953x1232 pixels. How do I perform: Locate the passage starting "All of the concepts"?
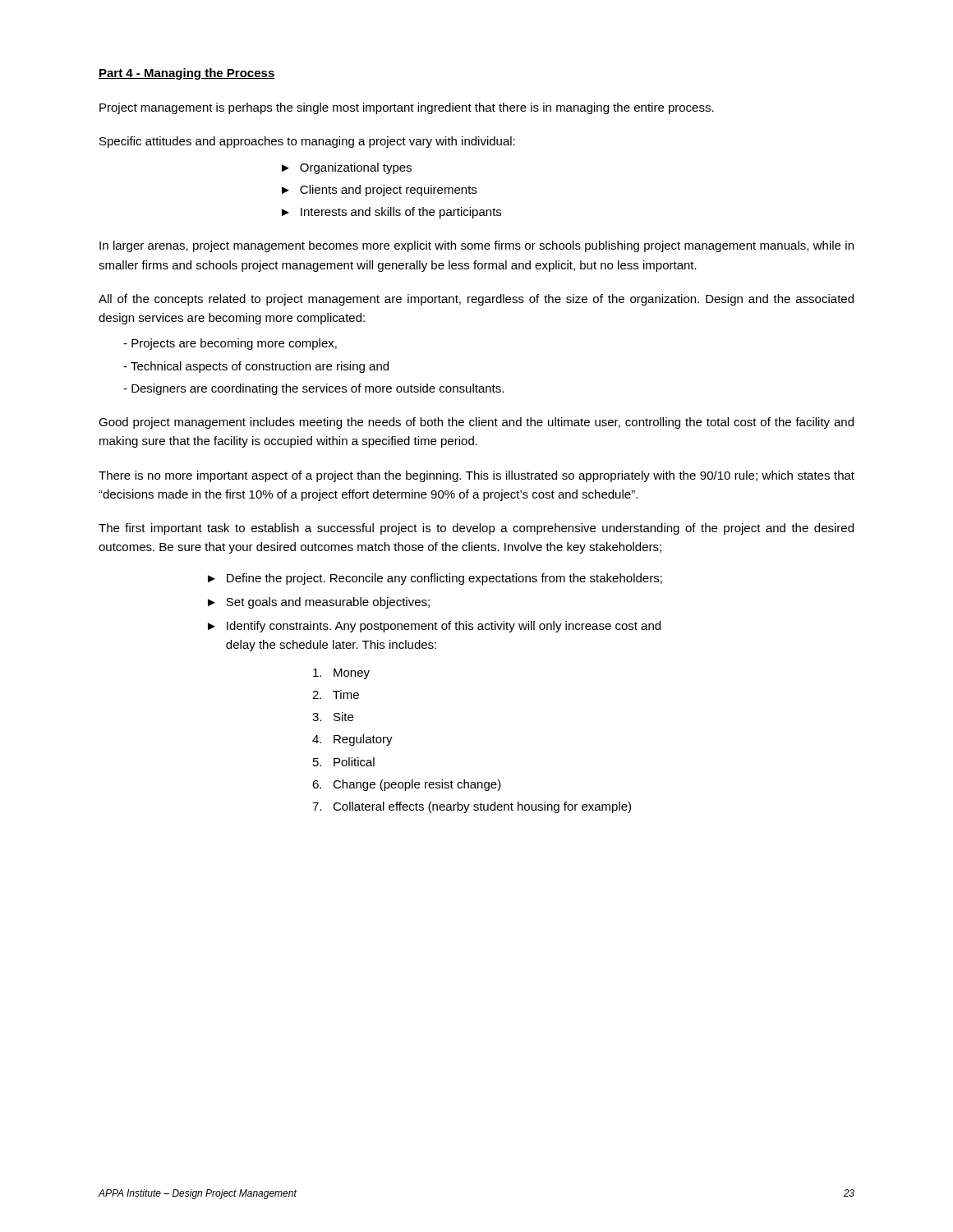point(476,308)
